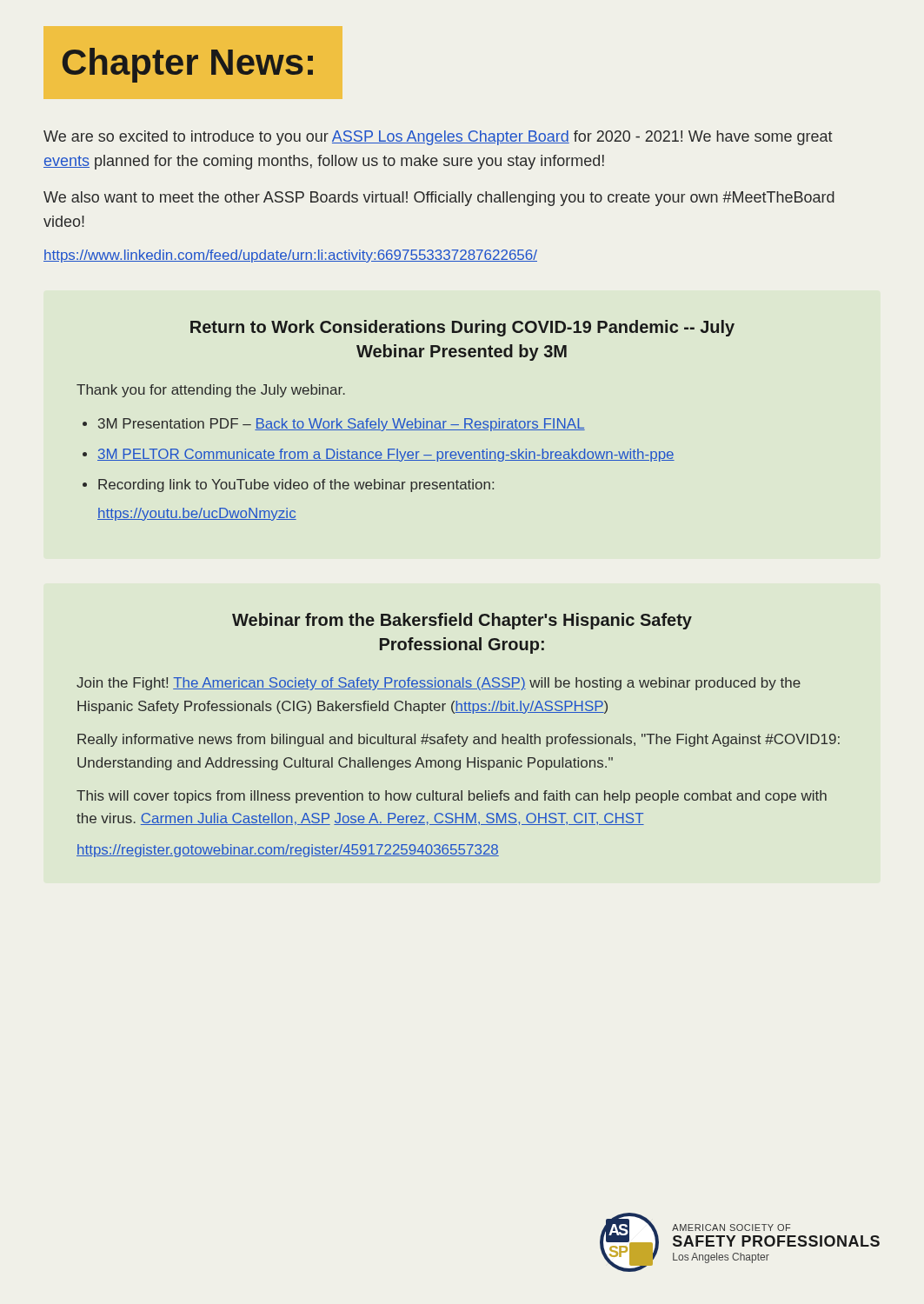Locate the block of text that opens with "We also want to meet"
The image size is (924, 1304).
[x=439, y=209]
